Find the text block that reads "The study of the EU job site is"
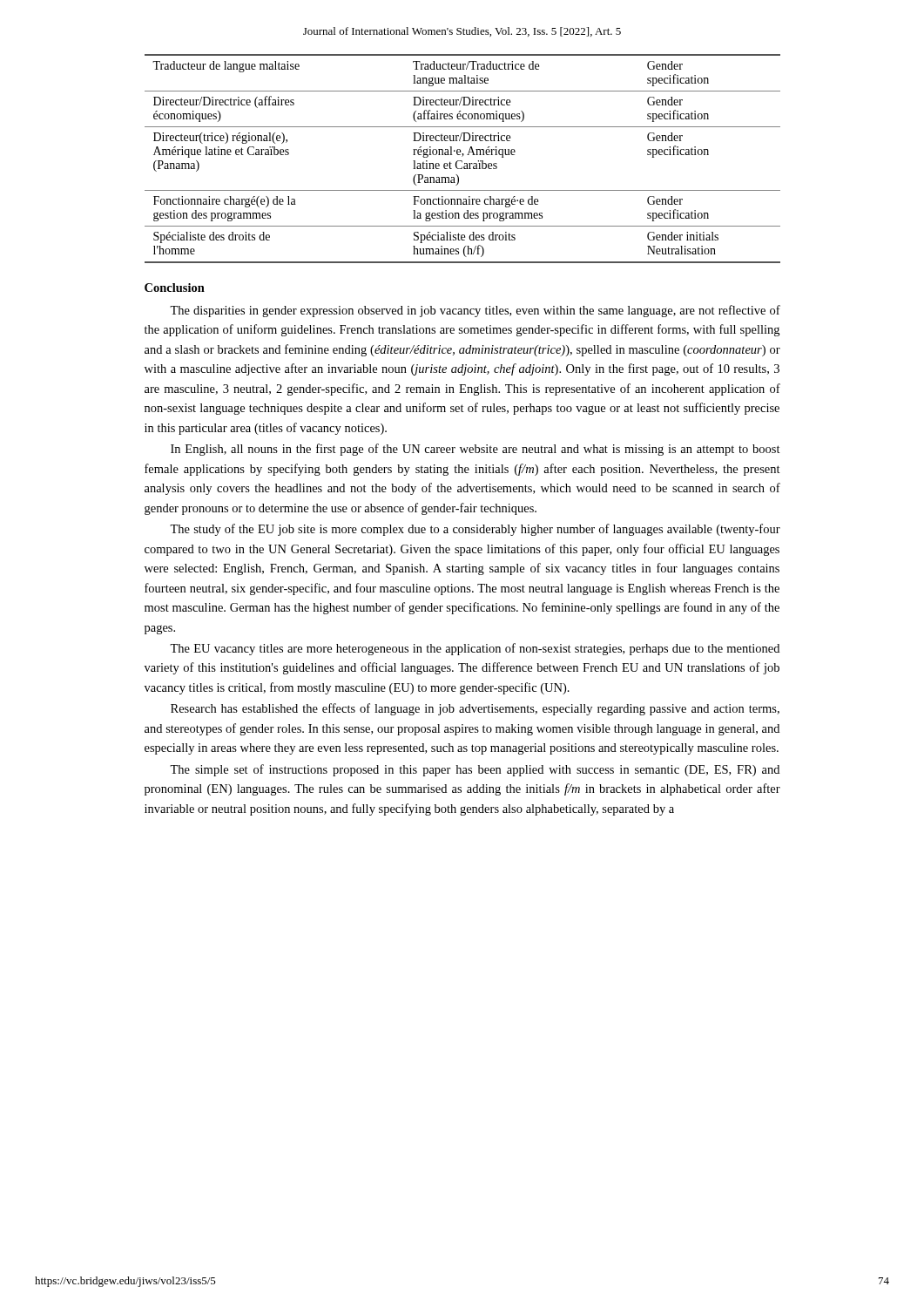 pos(462,578)
